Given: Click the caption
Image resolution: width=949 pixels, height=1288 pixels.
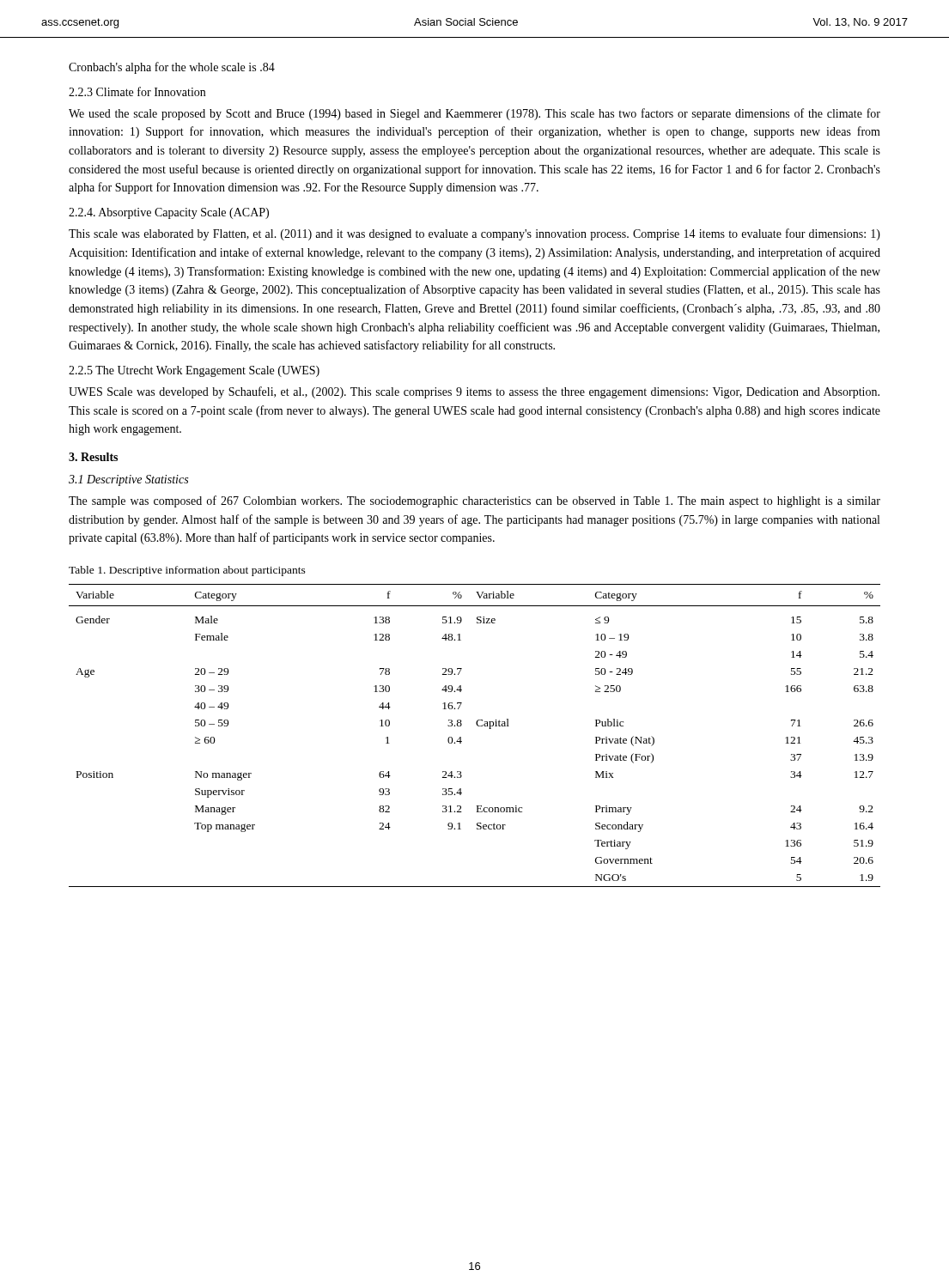Looking at the screenshot, I should click(187, 570).
